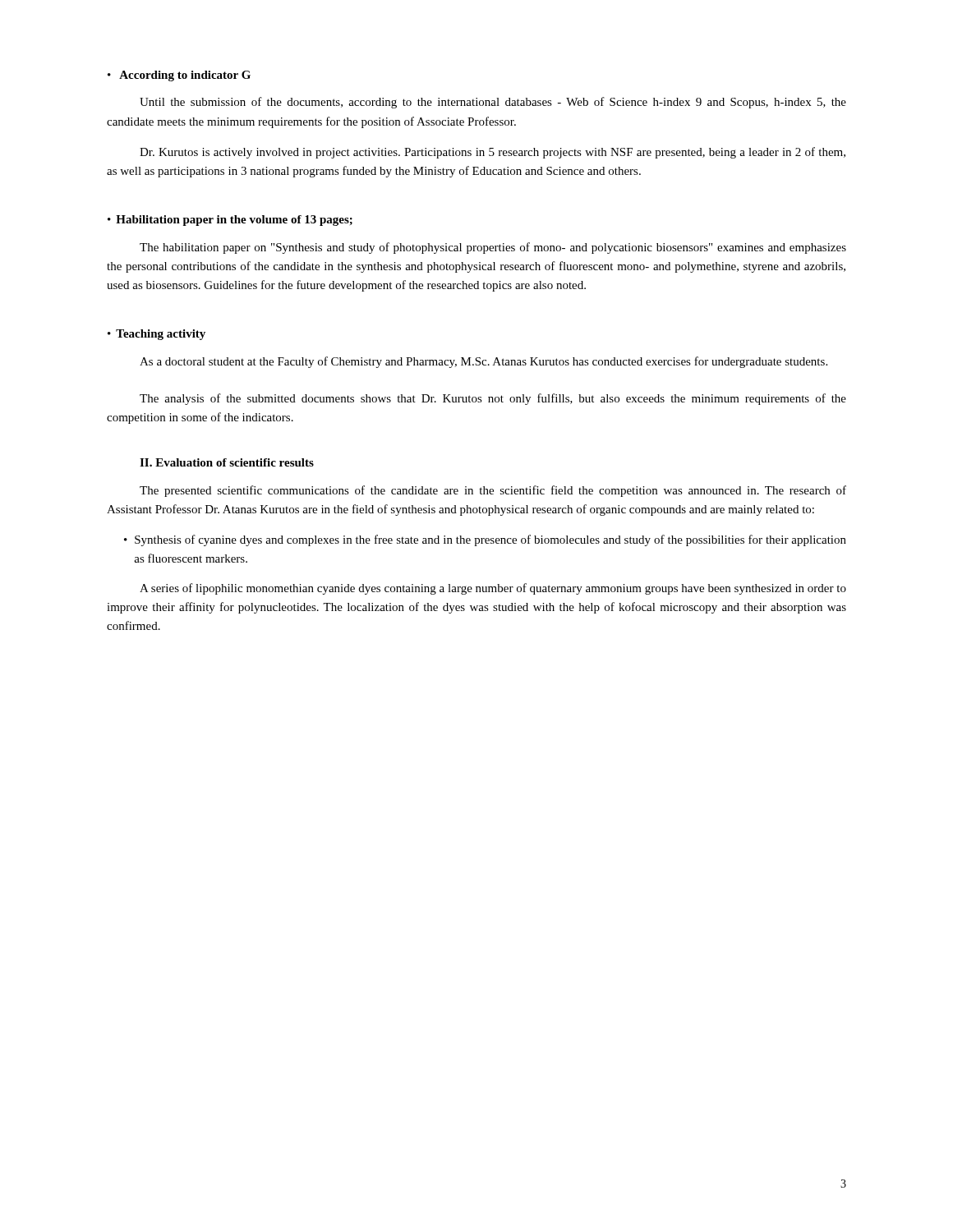The width and height of the screenshot is (953, 1232).
Task: Locate the text block that reads "As a doctoral student"
Action: click(476, 362)
